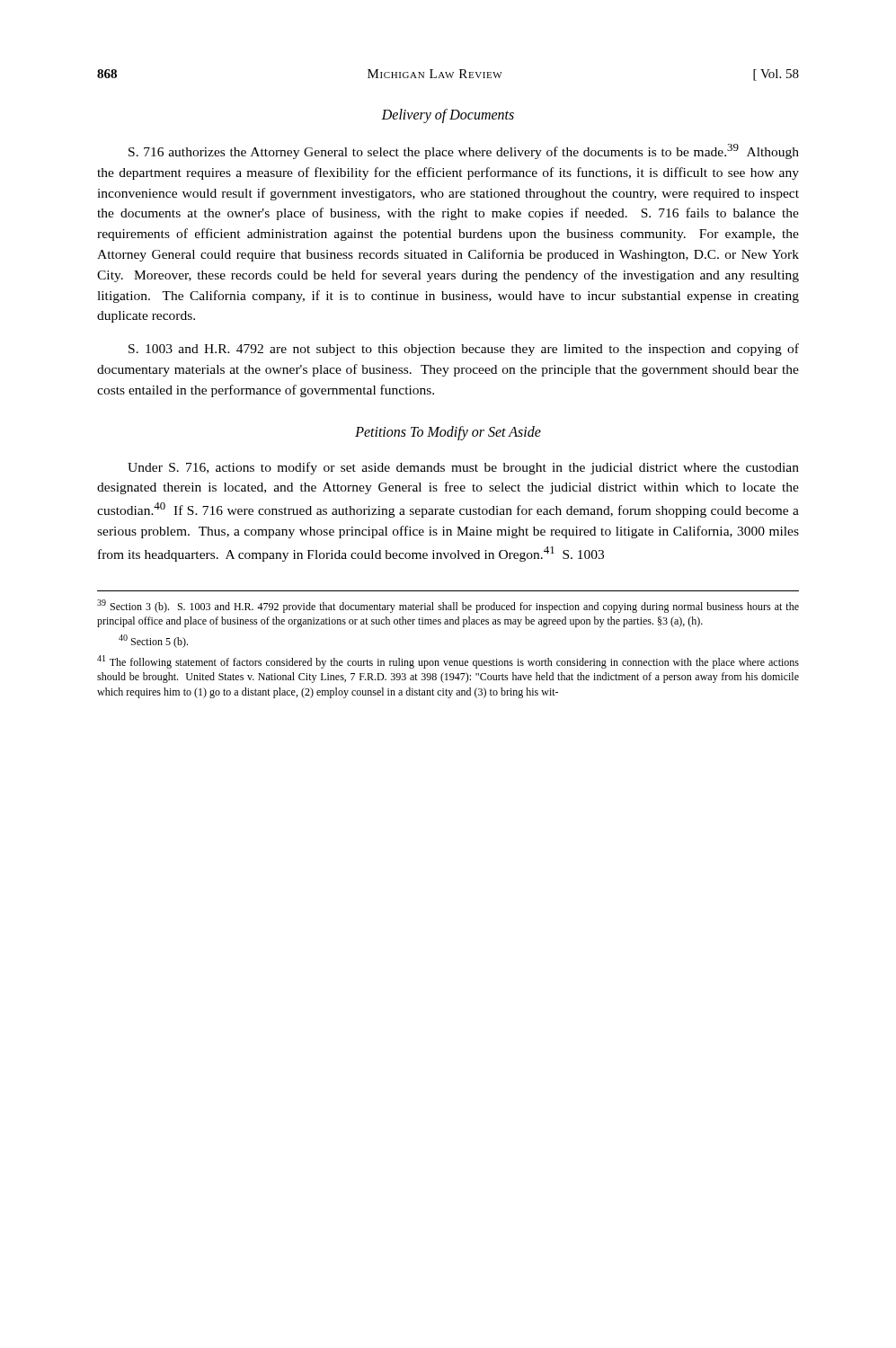The image size is (896, 1348).
Task: Find the block on this page that starts "41 The following statement of factors considered by"
Action: coord(448,675)
